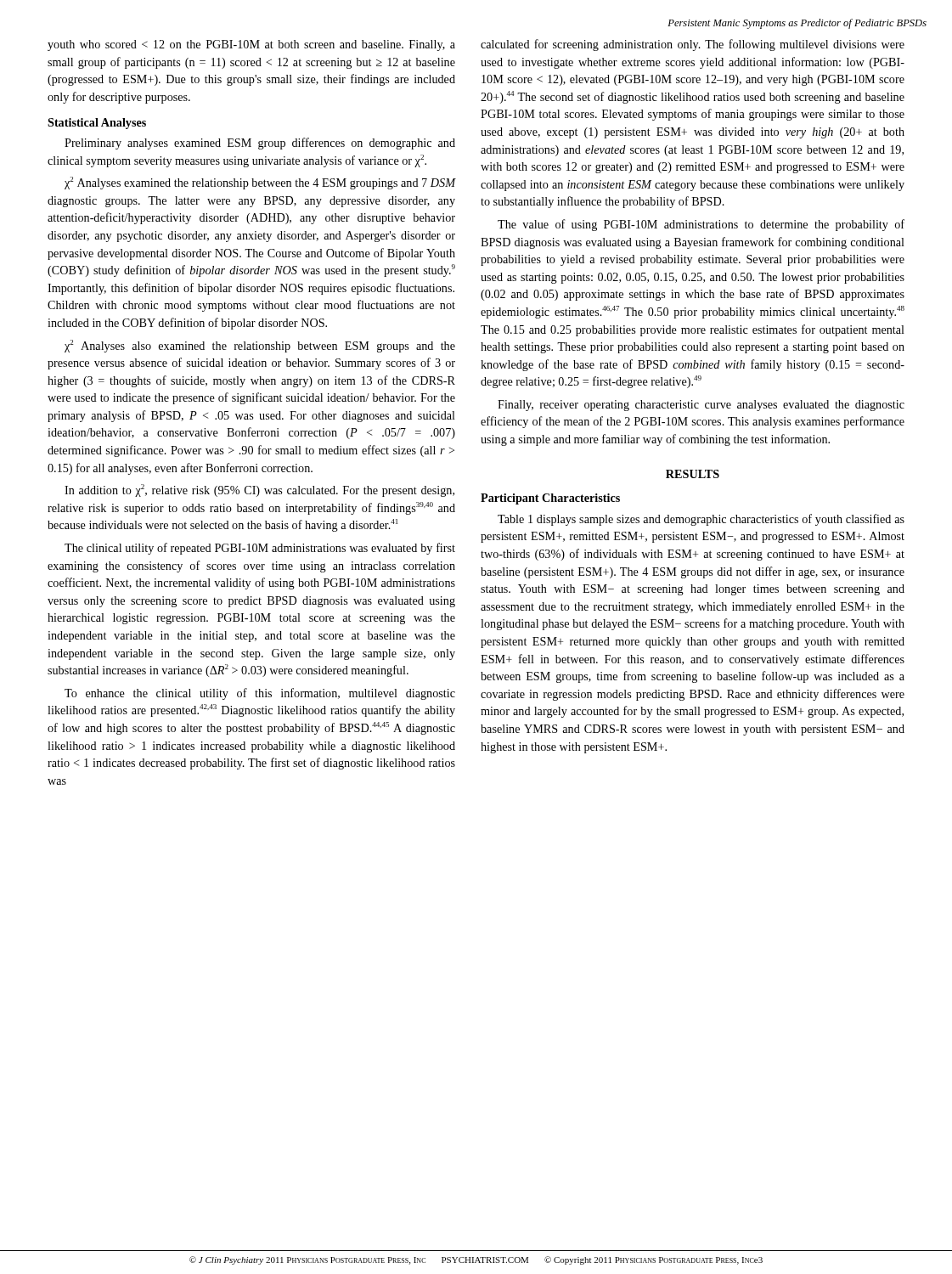Where is the passage that starts "youth who scored"?
The height and width of the screenshot is (1274, 952).
(251, 71)
